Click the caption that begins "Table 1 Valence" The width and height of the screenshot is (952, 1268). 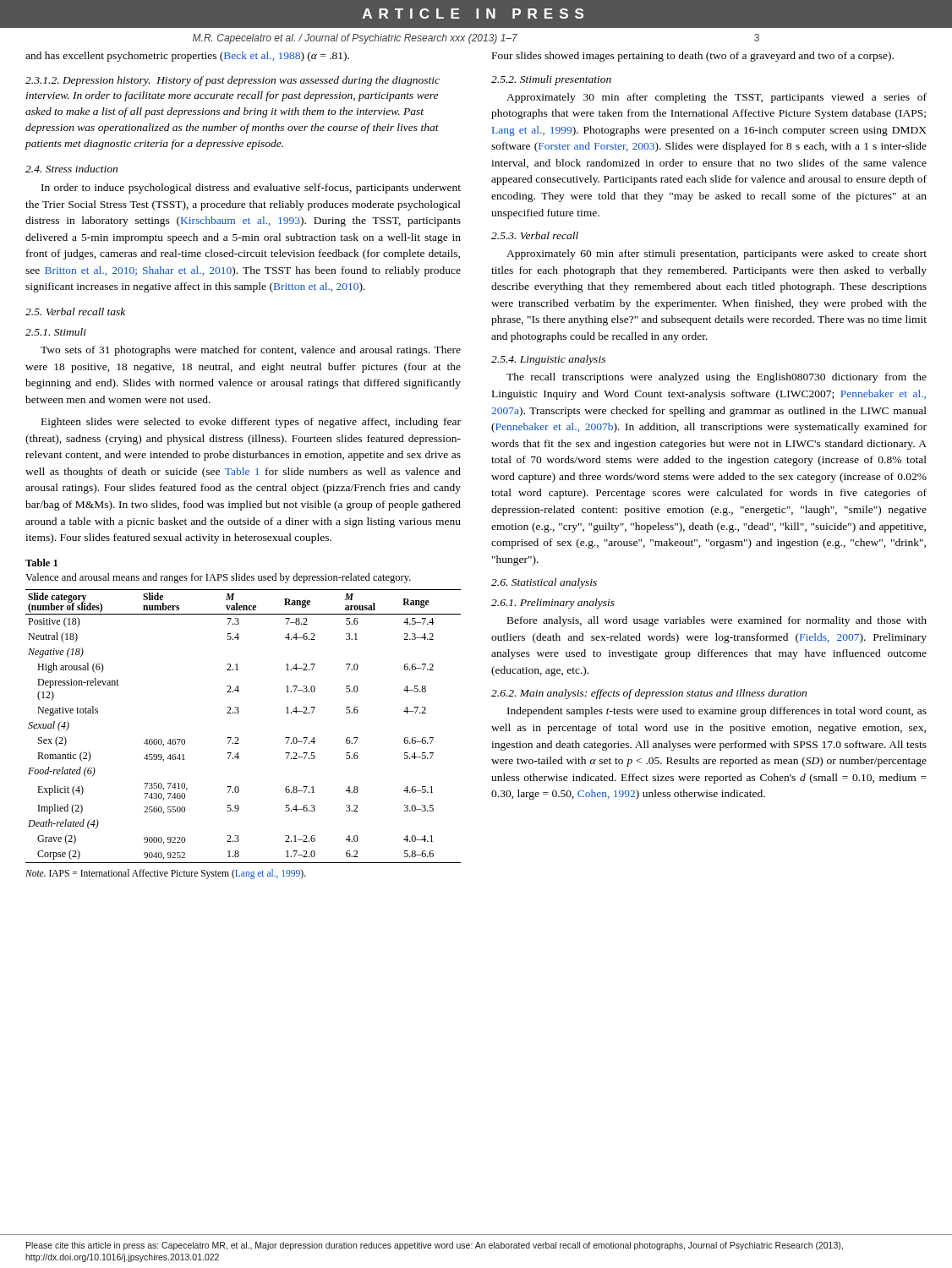pyautogui.click(x=218, y=570)
